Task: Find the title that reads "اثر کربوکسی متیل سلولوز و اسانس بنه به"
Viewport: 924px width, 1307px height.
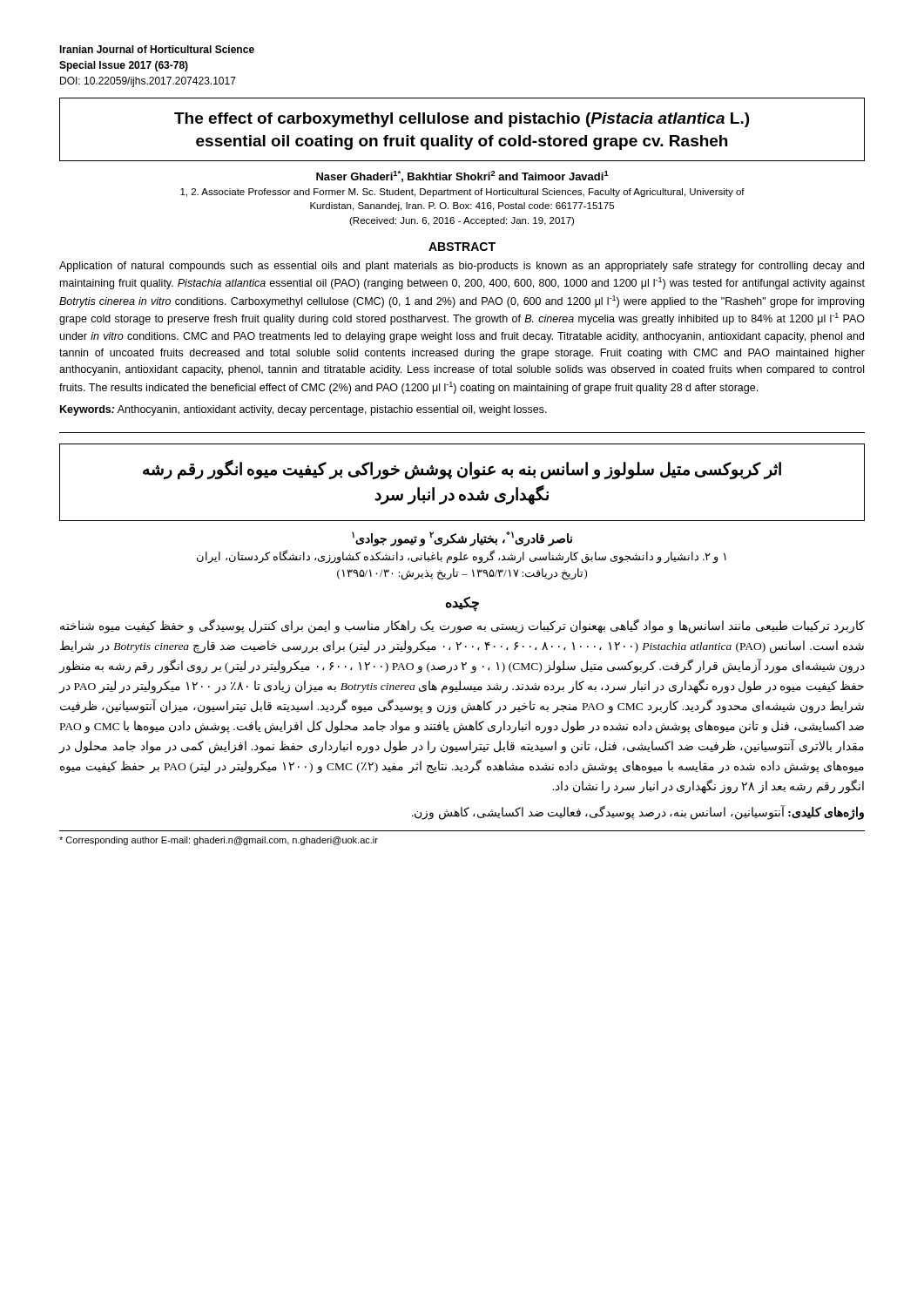Action: click(462, 482)
